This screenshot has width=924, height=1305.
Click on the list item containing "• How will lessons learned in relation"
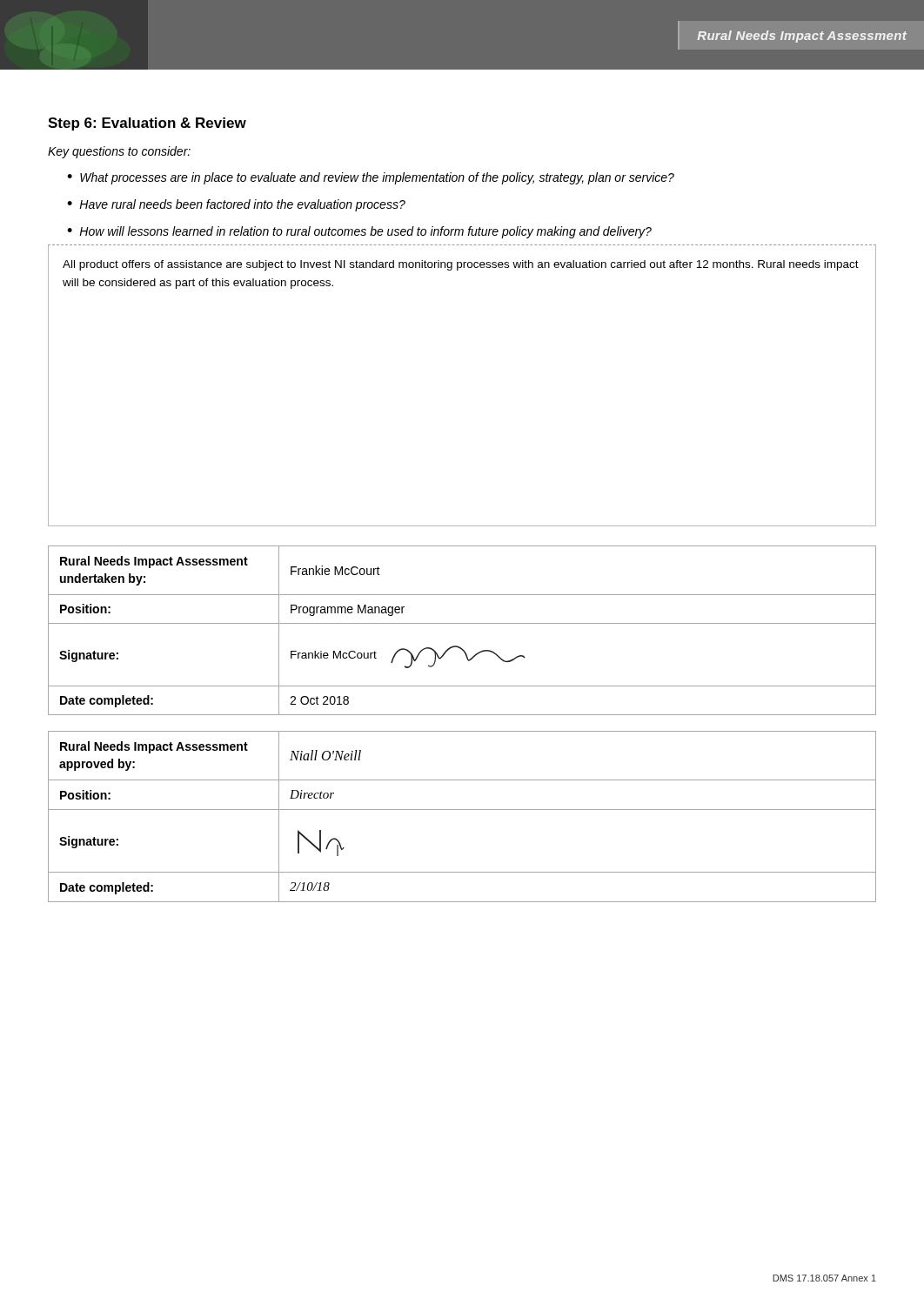tap(359, 232)
